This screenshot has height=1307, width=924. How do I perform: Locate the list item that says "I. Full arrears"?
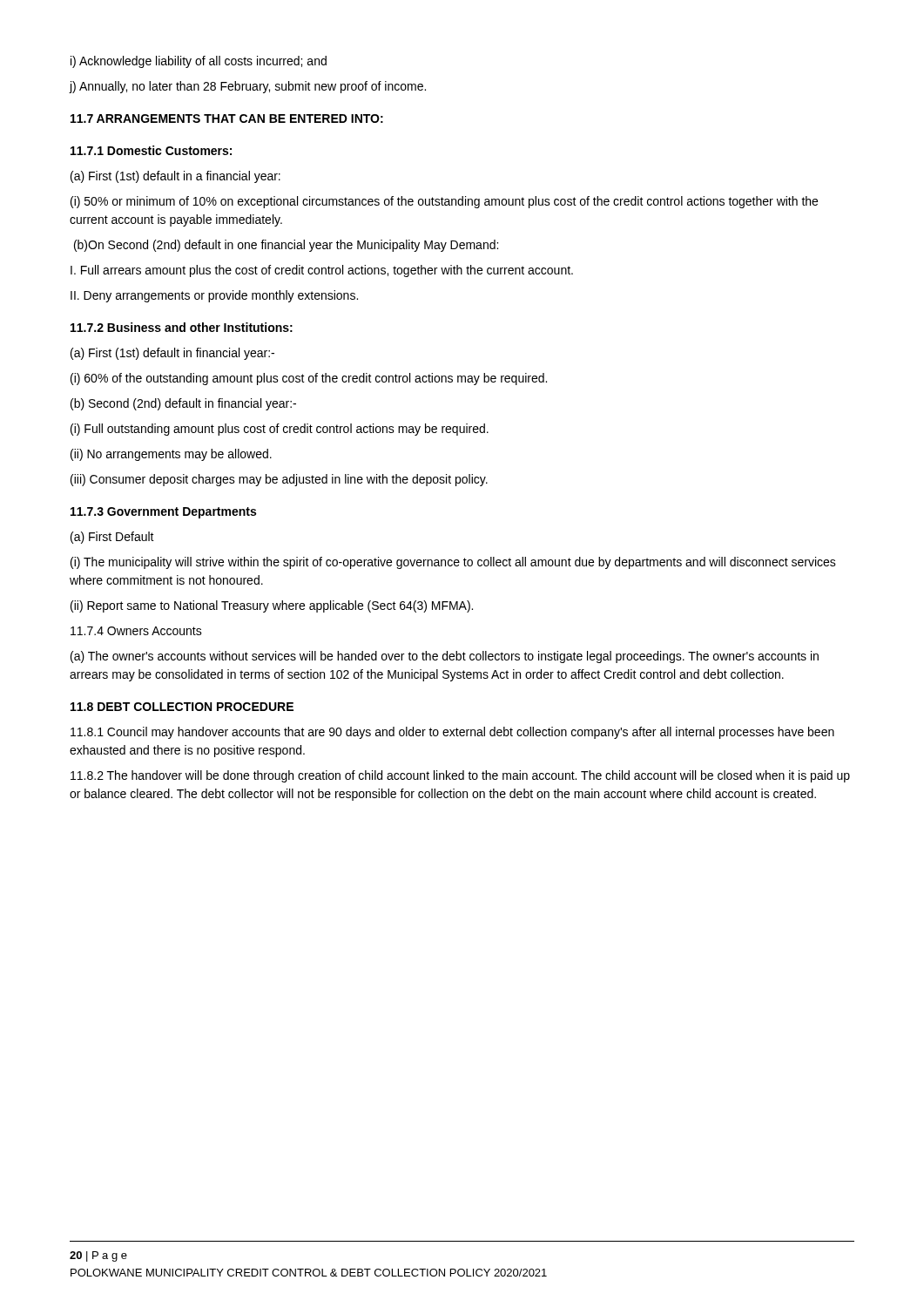(x=322, y=270)
